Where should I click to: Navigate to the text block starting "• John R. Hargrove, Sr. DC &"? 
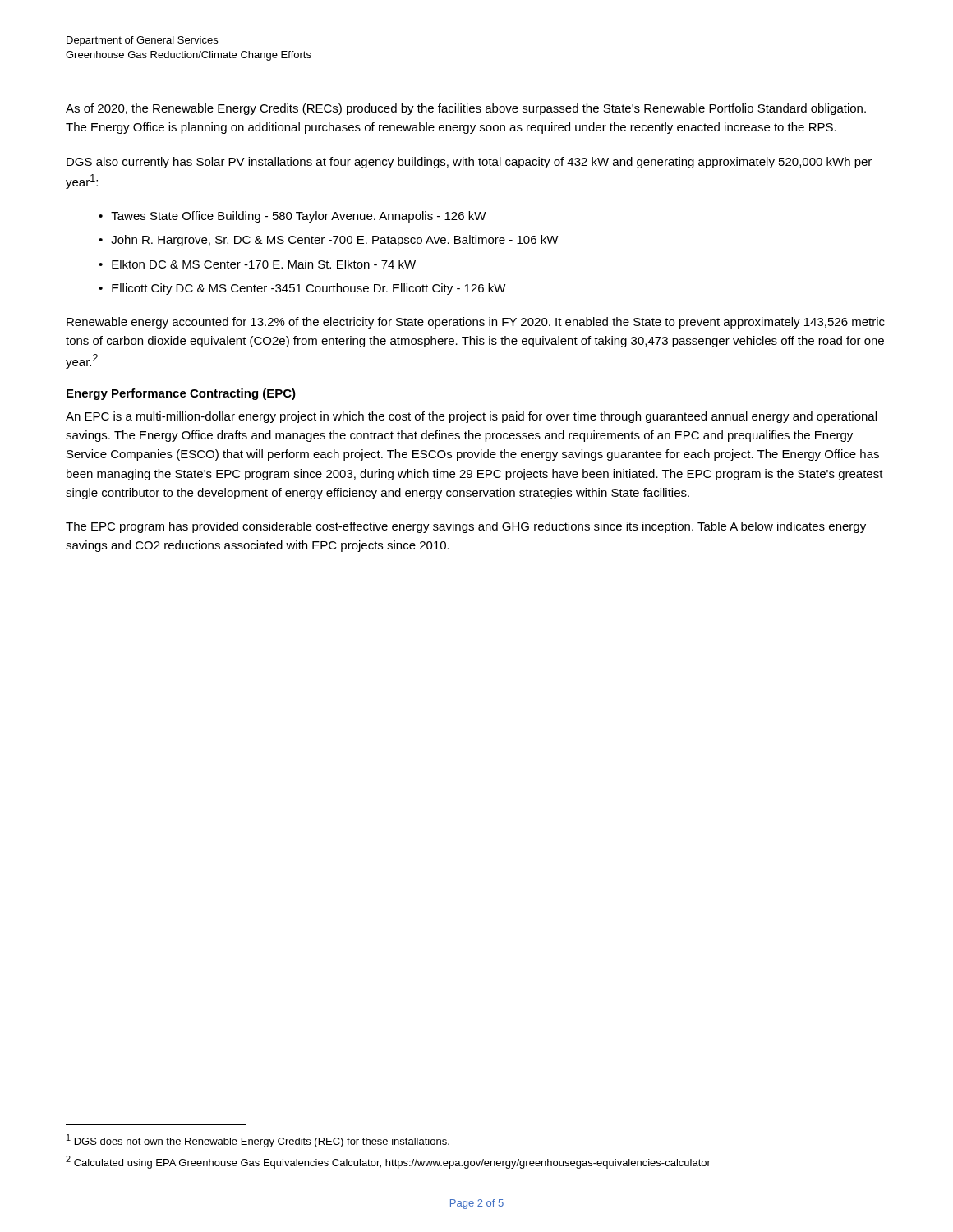328,240
